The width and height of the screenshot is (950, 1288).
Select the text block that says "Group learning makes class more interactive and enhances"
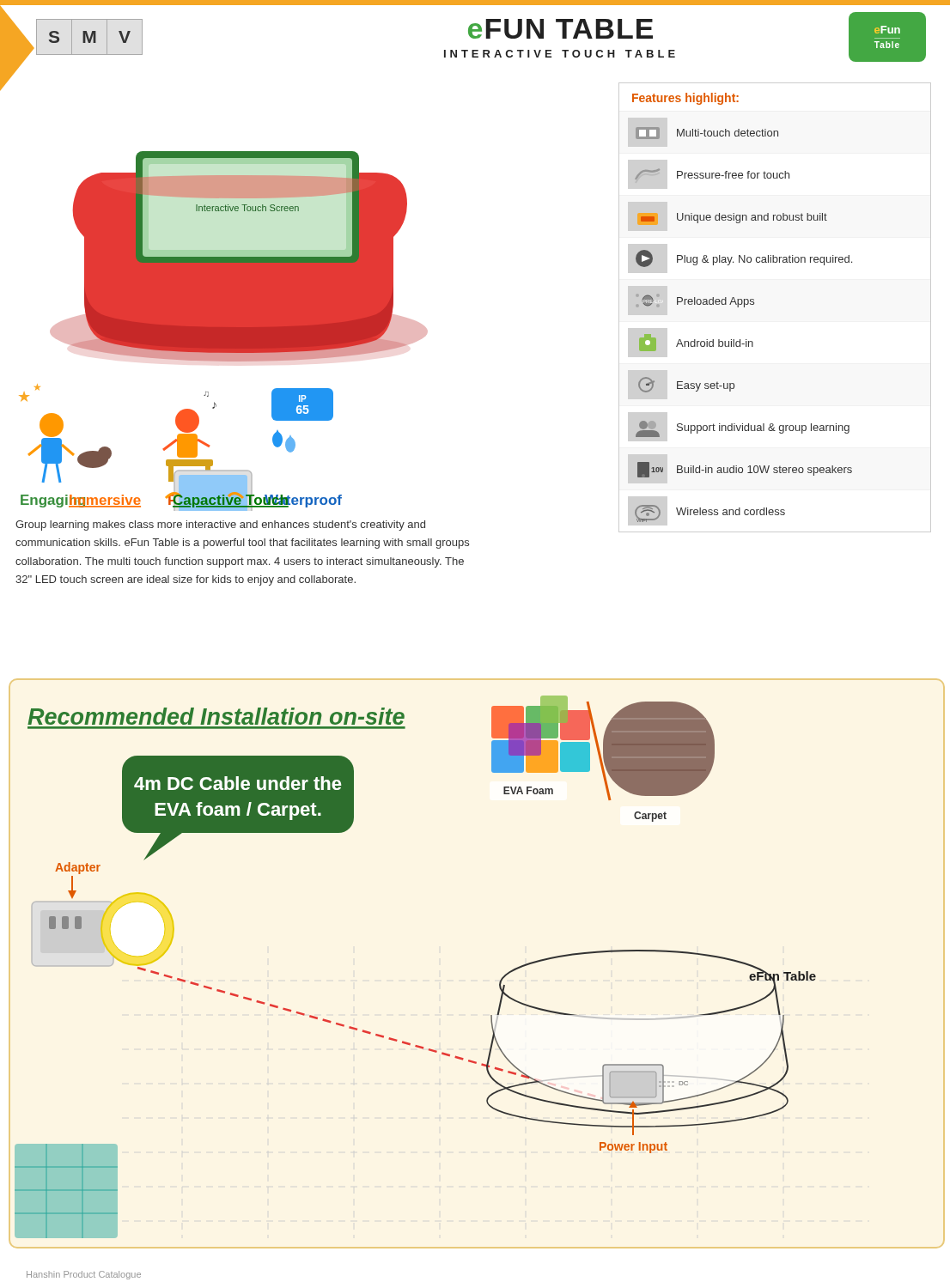[x=243, y=552]
